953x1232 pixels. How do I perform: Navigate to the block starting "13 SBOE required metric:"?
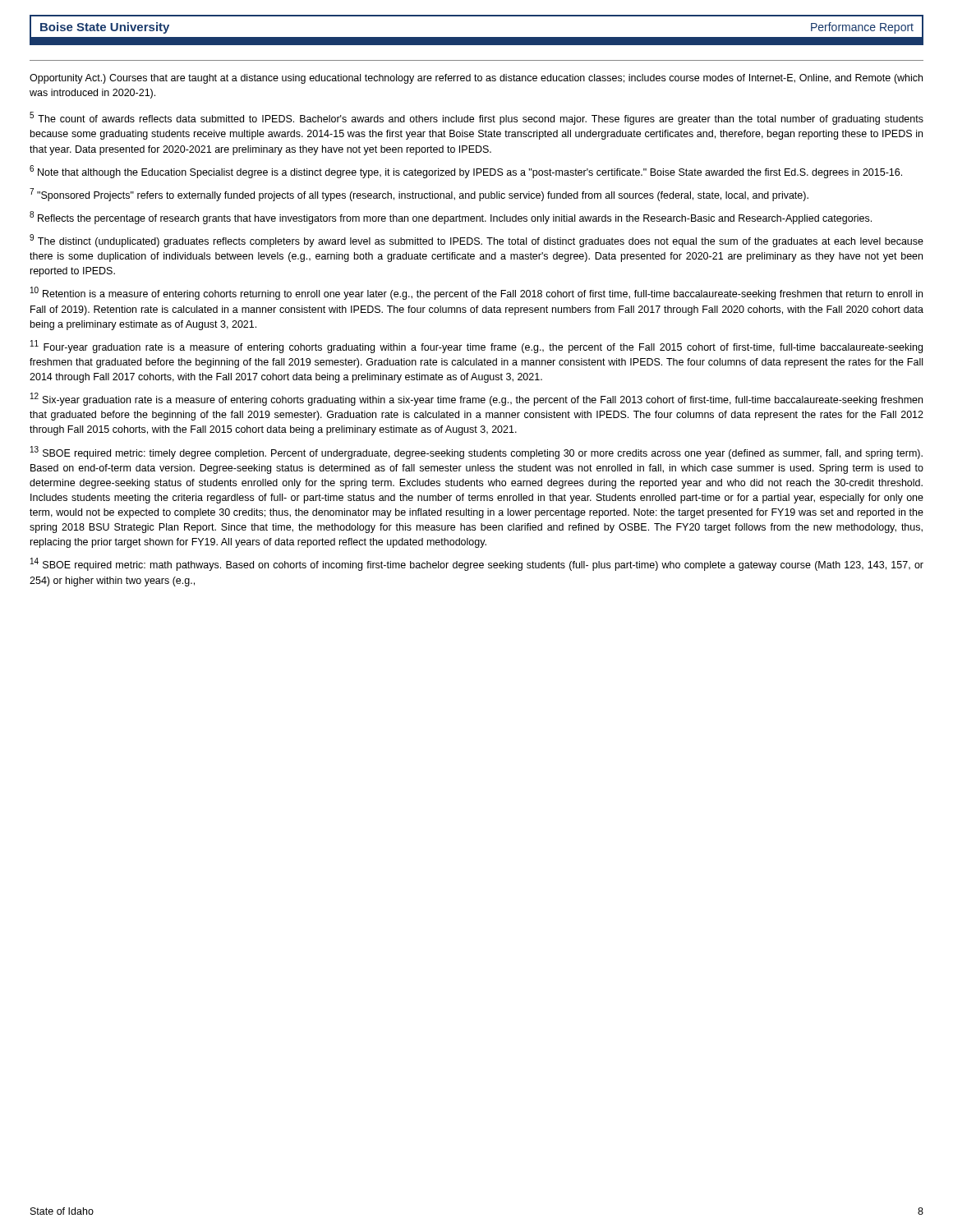(476, 497)
